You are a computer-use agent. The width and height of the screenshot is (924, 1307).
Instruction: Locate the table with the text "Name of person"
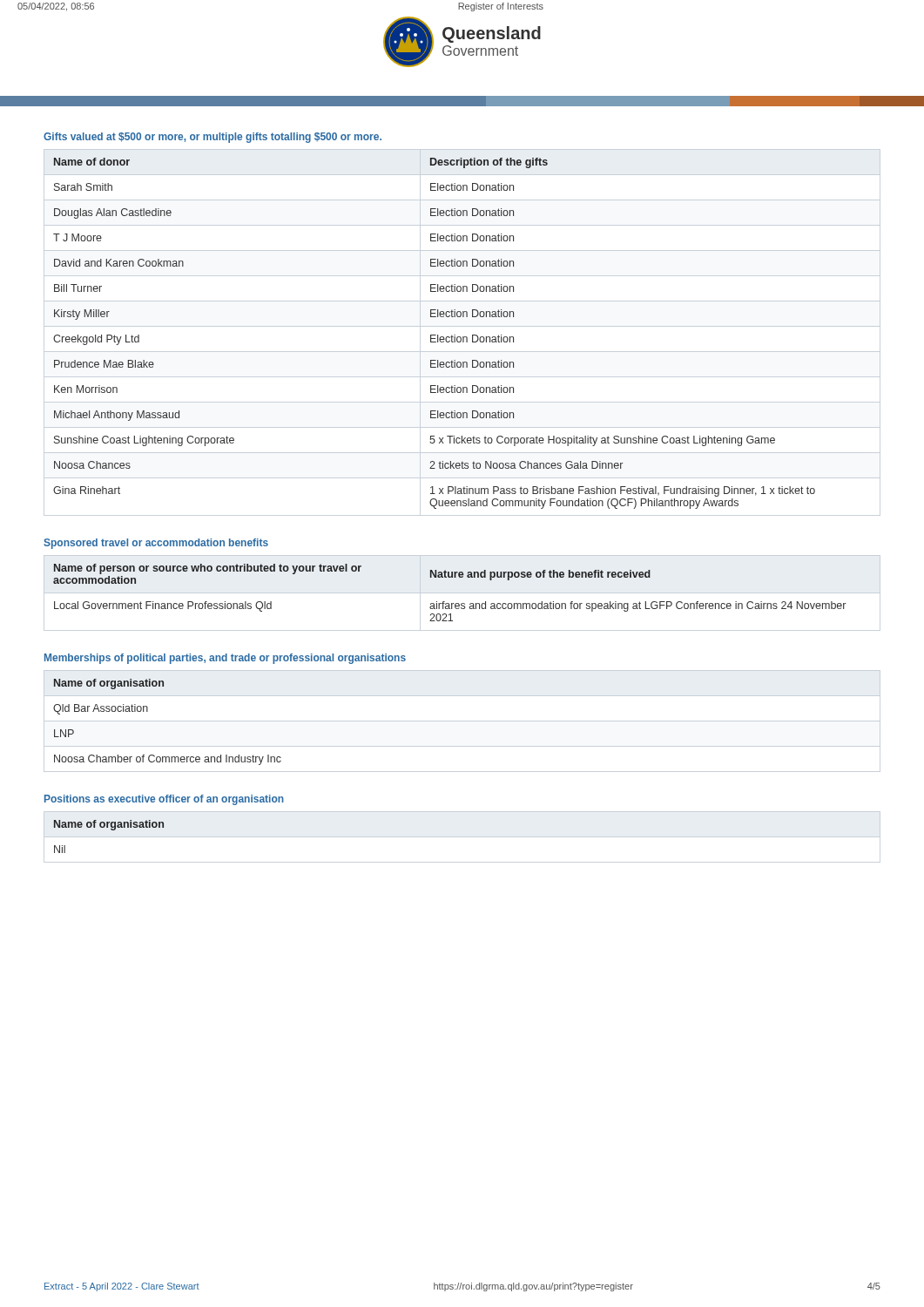click(x=462, y=593)
